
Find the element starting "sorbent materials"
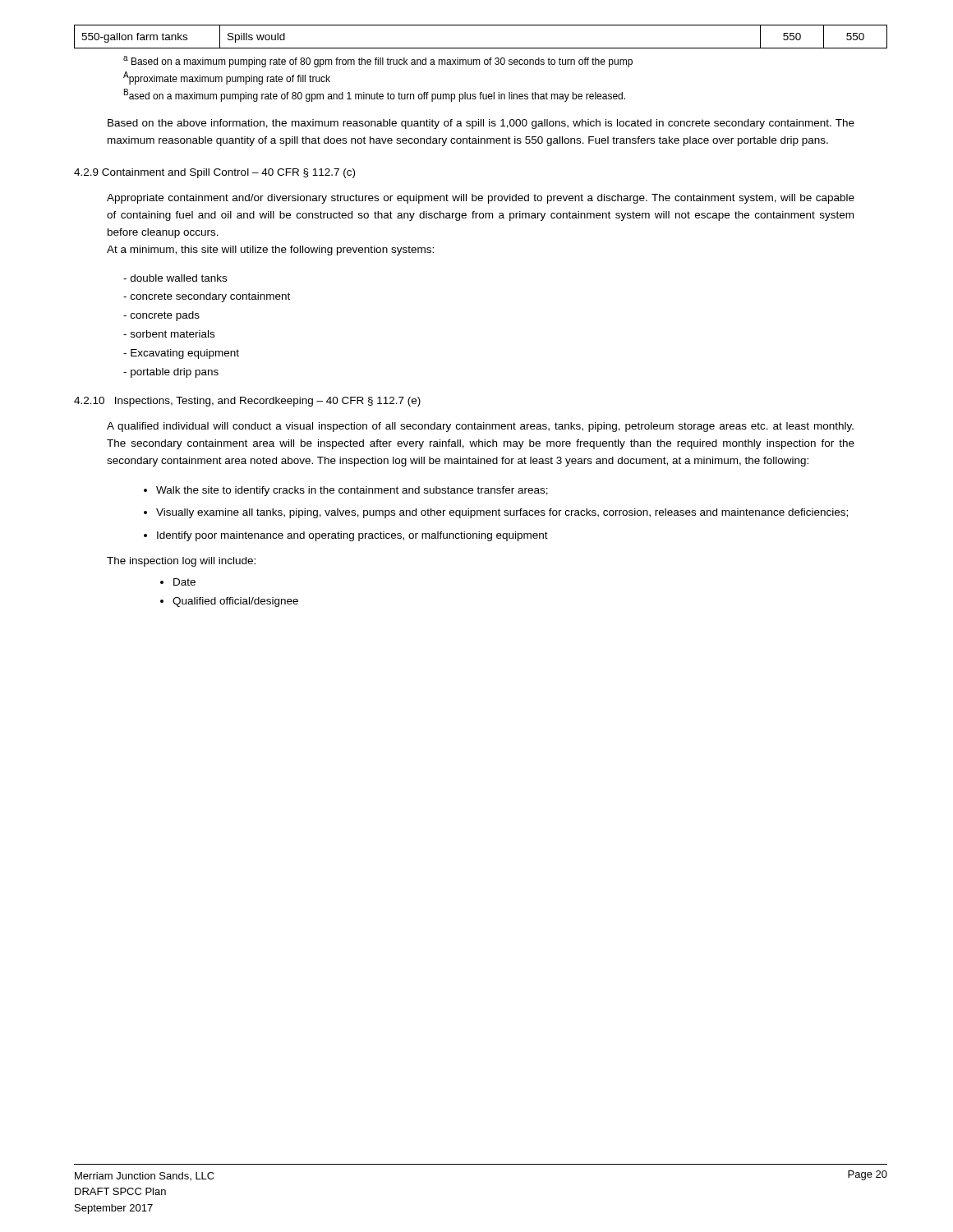[169, 334]
